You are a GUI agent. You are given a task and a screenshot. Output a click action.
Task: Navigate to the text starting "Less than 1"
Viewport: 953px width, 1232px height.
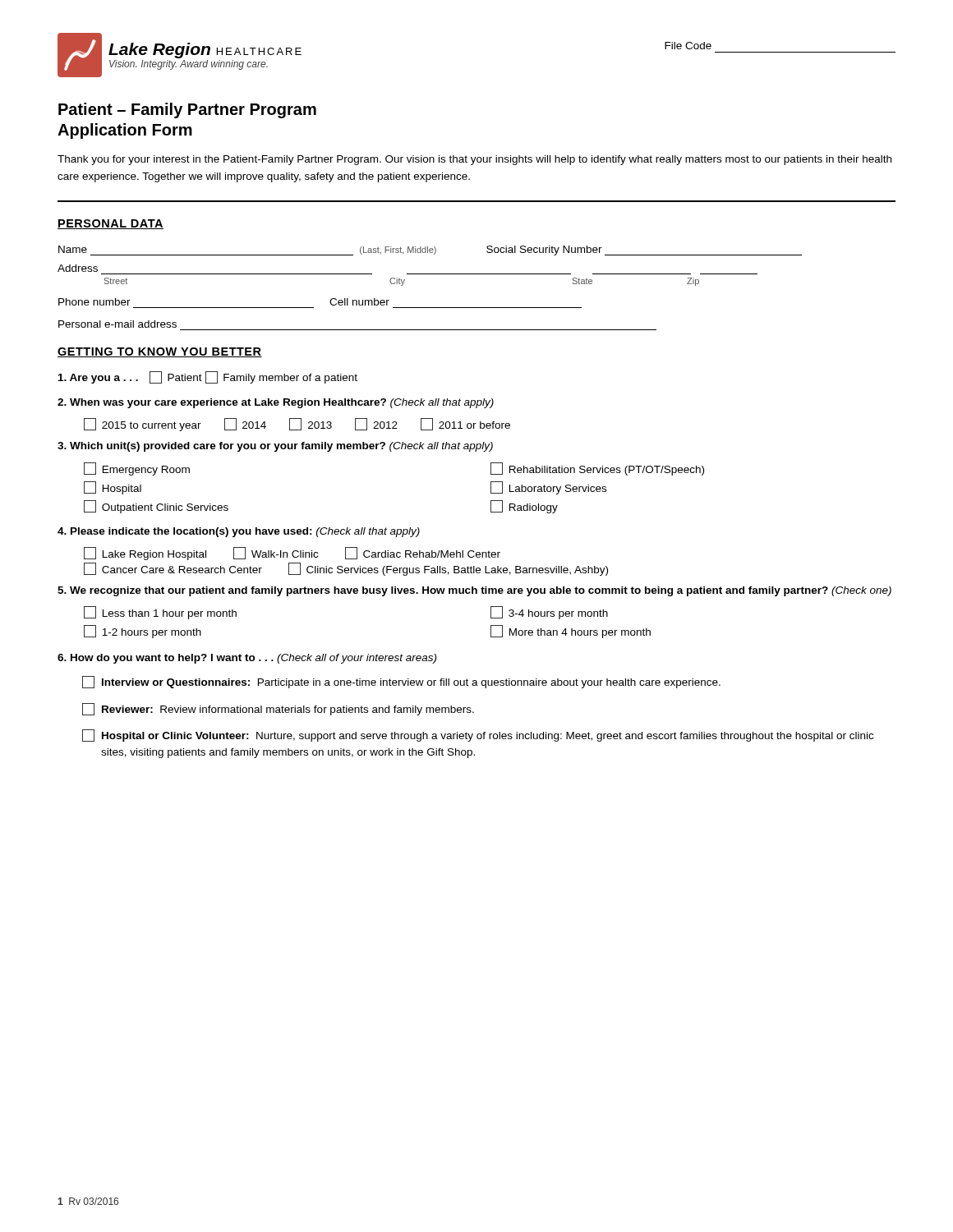(489, 615)
